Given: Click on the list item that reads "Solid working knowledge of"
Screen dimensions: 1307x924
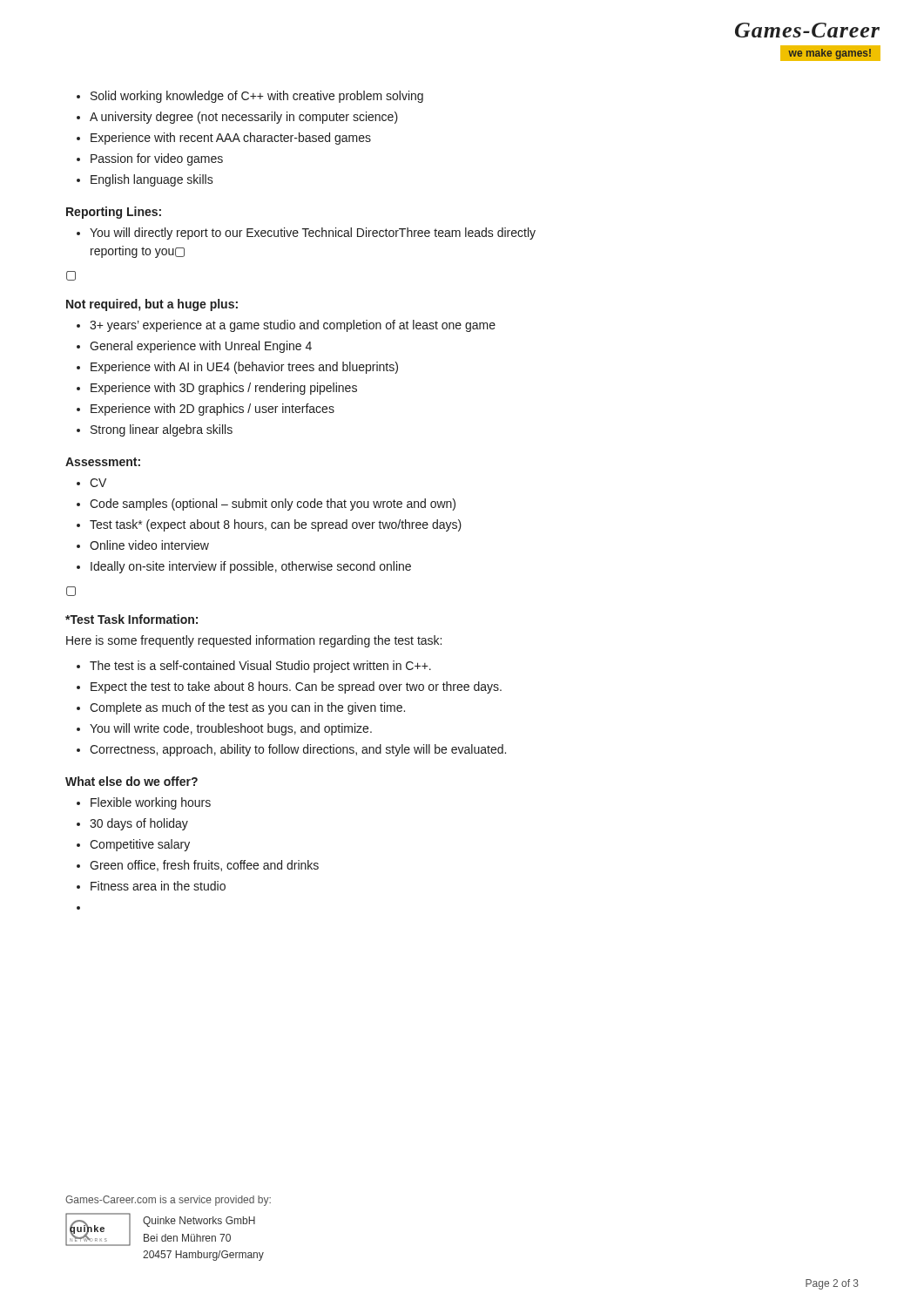Looking at the screenshot, I should pyautogui.click(x=250, y=97).
